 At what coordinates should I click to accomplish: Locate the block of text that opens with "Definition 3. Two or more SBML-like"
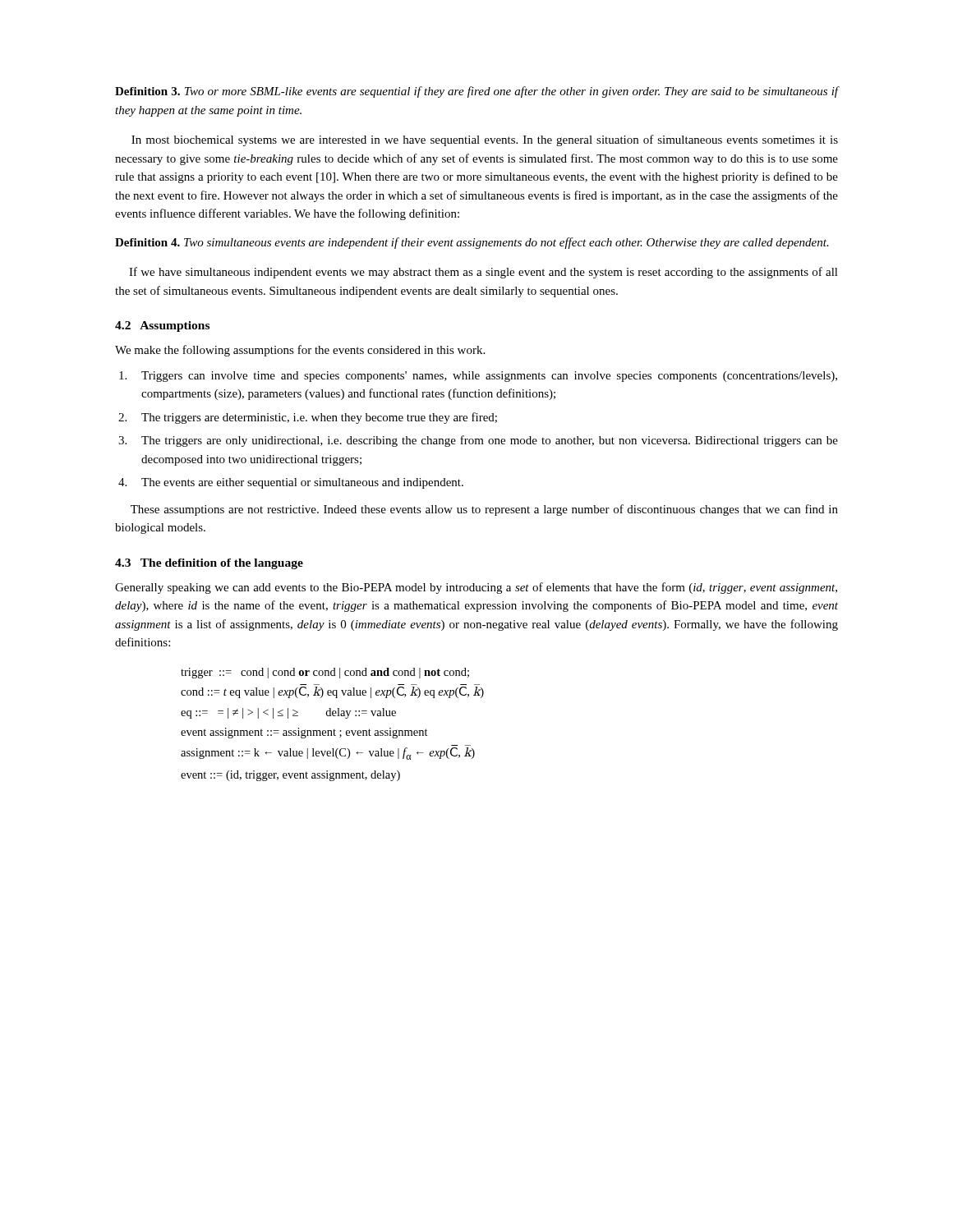[x=476, y=100]
